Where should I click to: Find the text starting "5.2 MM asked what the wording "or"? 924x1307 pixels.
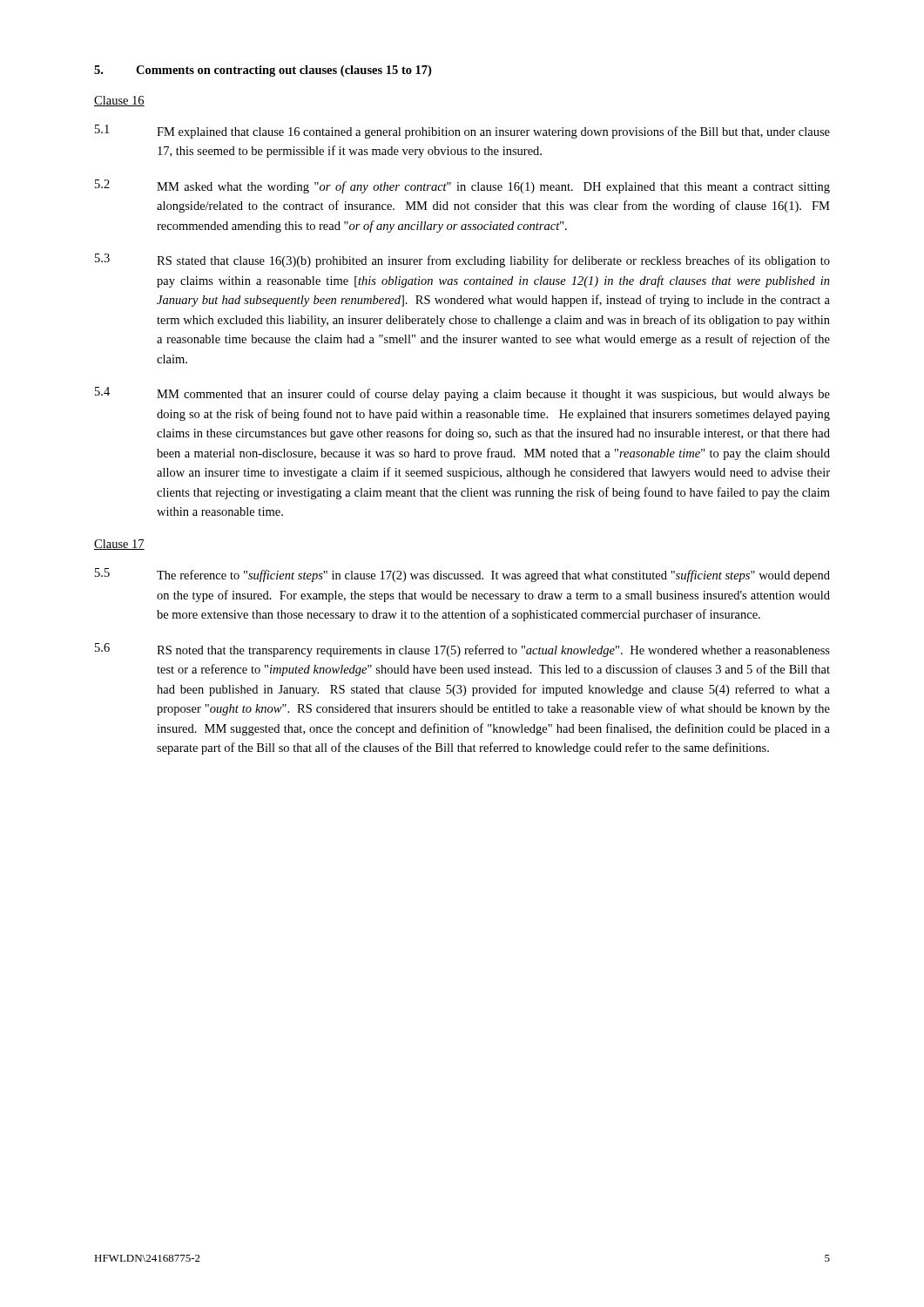pyautogui.click(x=462, y=206)
